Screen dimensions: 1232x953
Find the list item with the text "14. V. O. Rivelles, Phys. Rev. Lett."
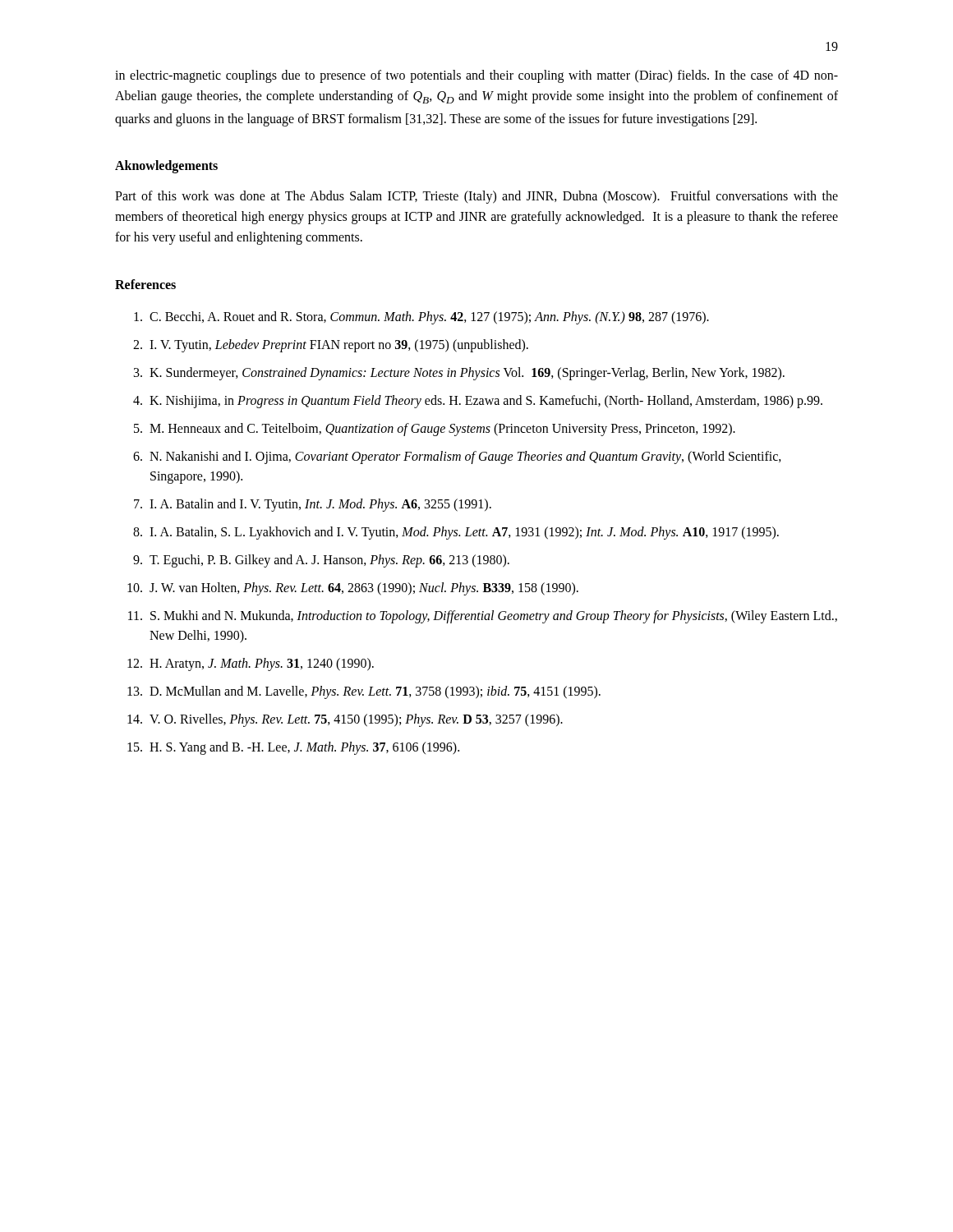tap(476, 719)
